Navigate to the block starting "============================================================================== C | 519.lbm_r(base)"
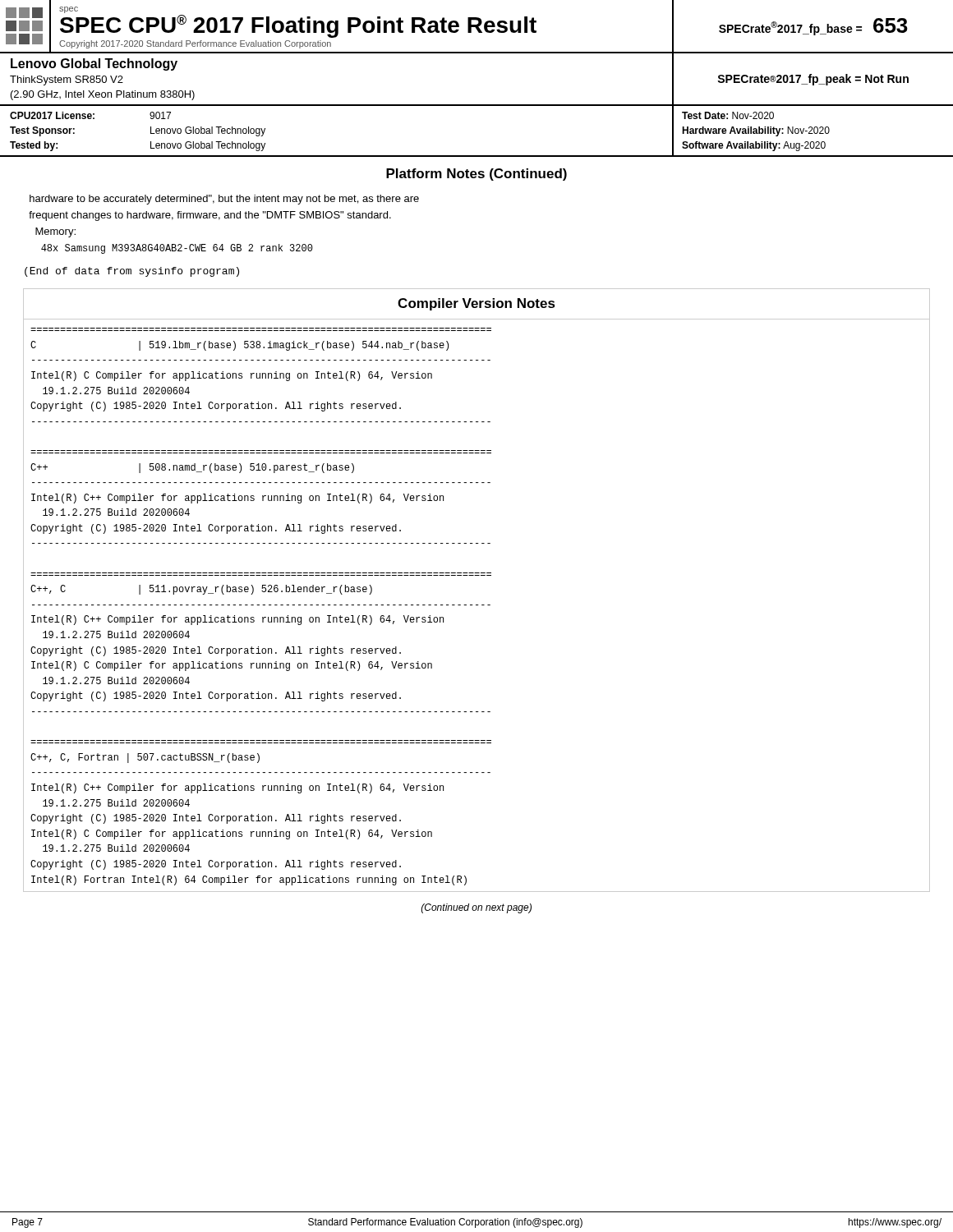The height and width of the screenshot is (1232, 953). click(476, 605)
